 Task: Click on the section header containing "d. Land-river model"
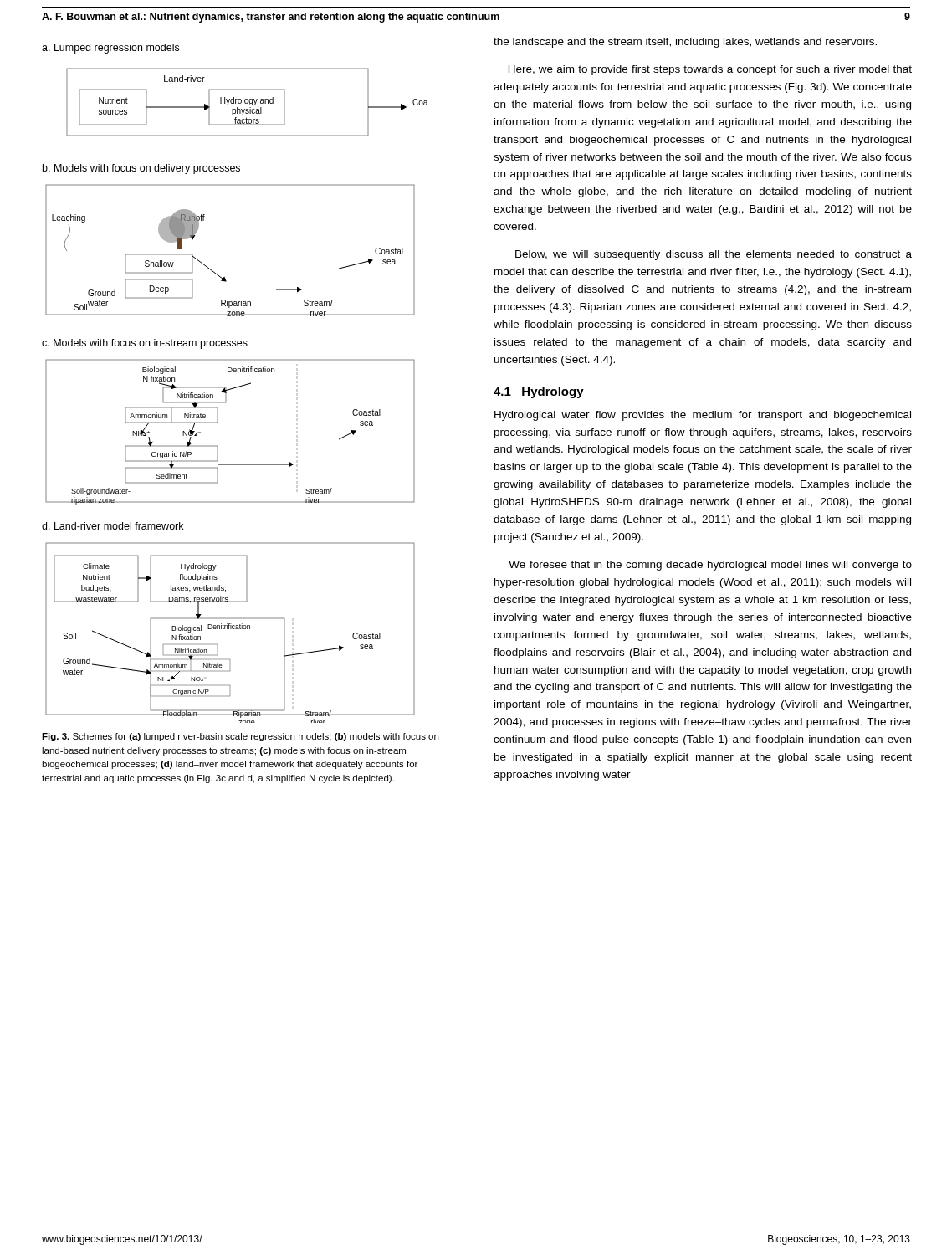pos(113,526)
